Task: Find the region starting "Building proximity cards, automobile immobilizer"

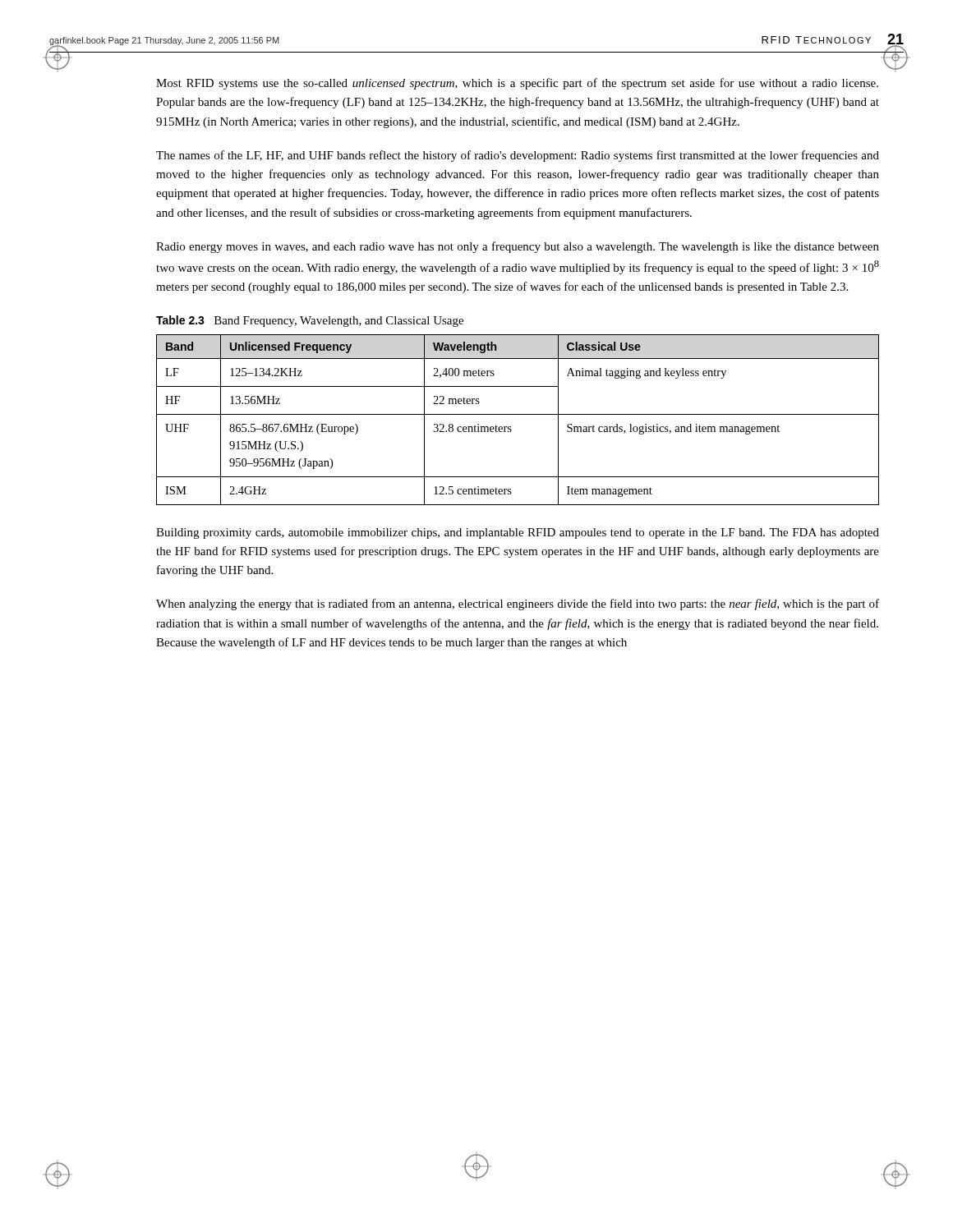Action: 518,551
